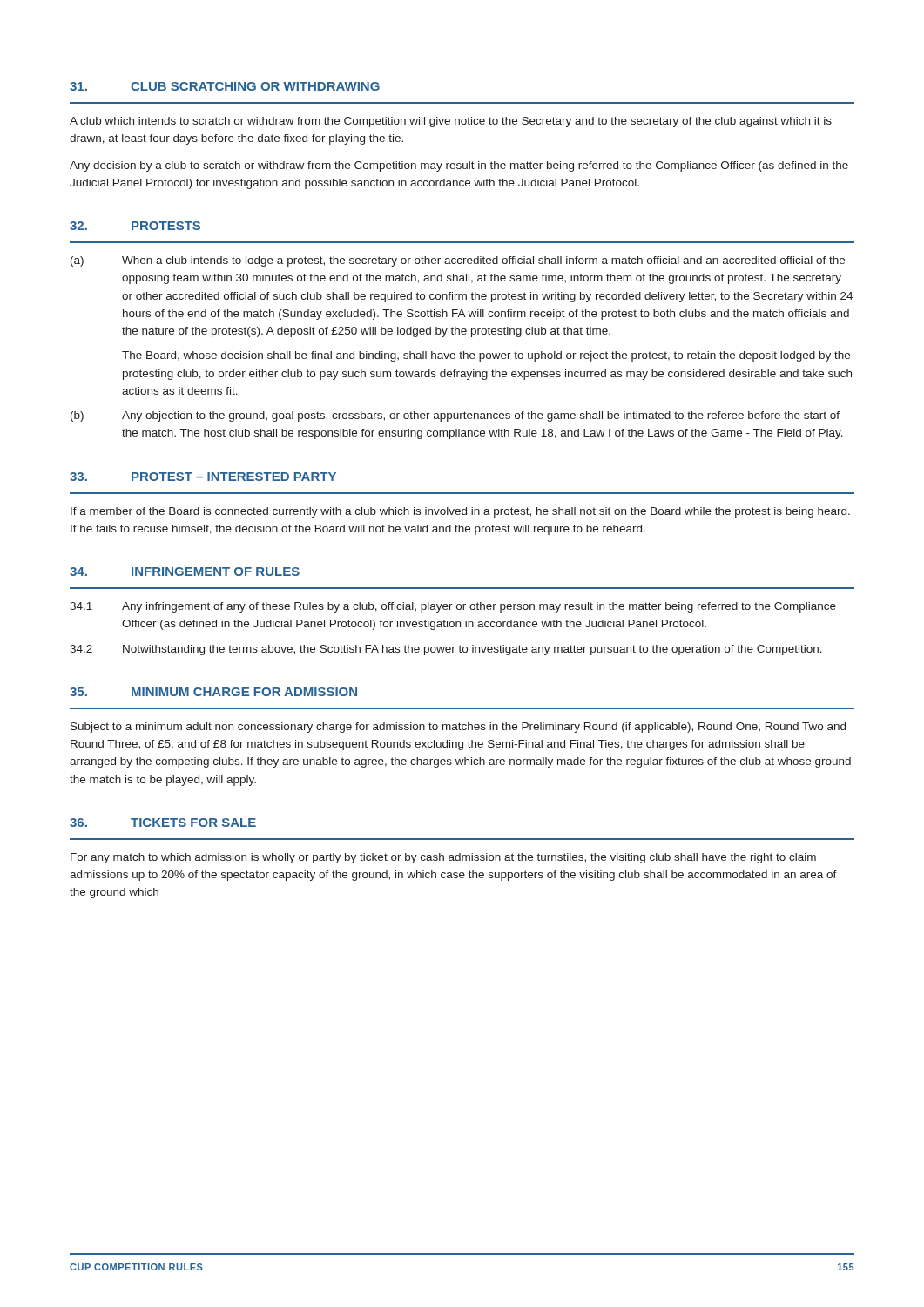
Task: Navigate to the element starting "31. CLUB SCRATCHING OR WITHDRAWING"
Action: 462,91
